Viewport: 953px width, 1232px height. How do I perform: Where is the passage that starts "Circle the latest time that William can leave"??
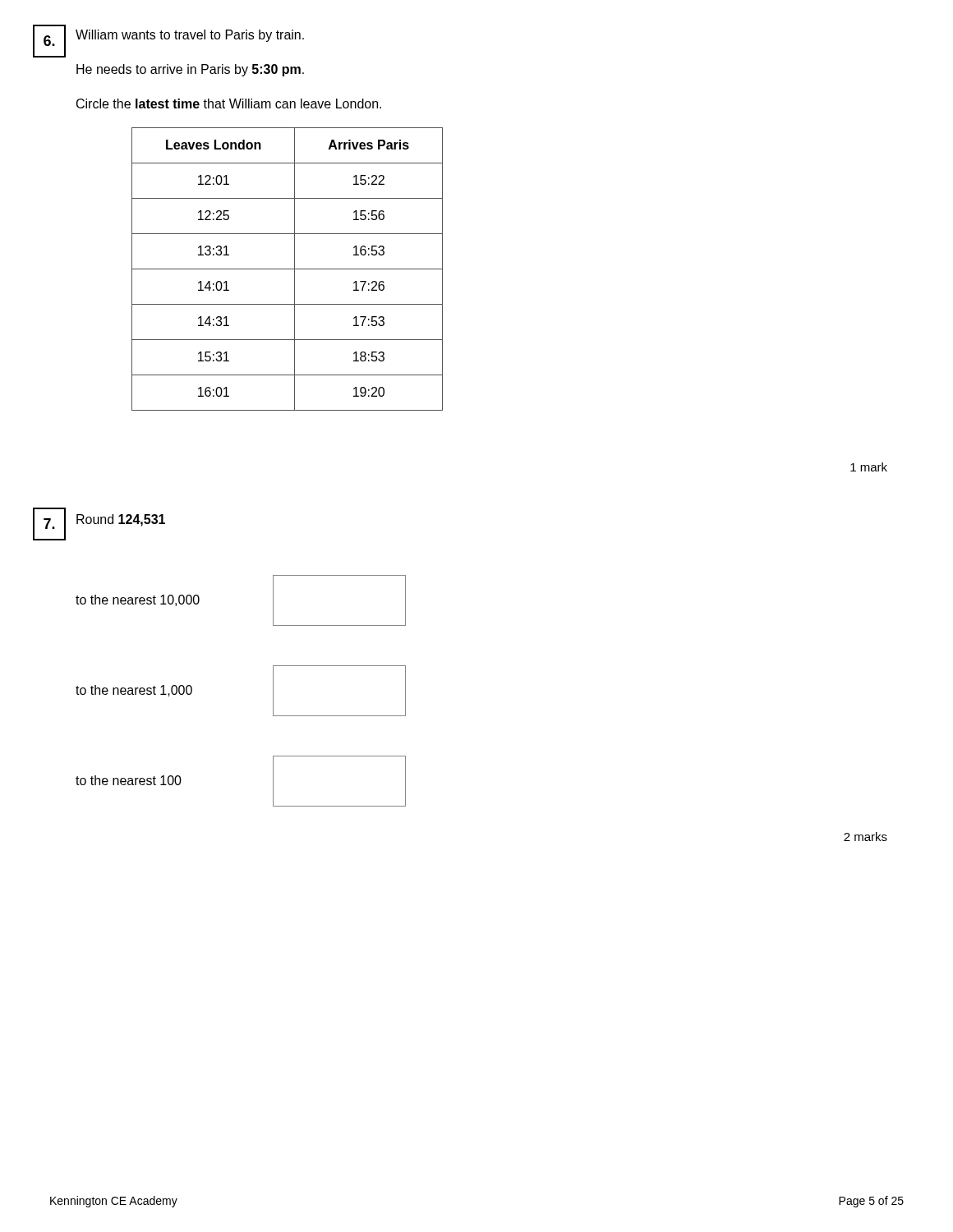[229, 104]
